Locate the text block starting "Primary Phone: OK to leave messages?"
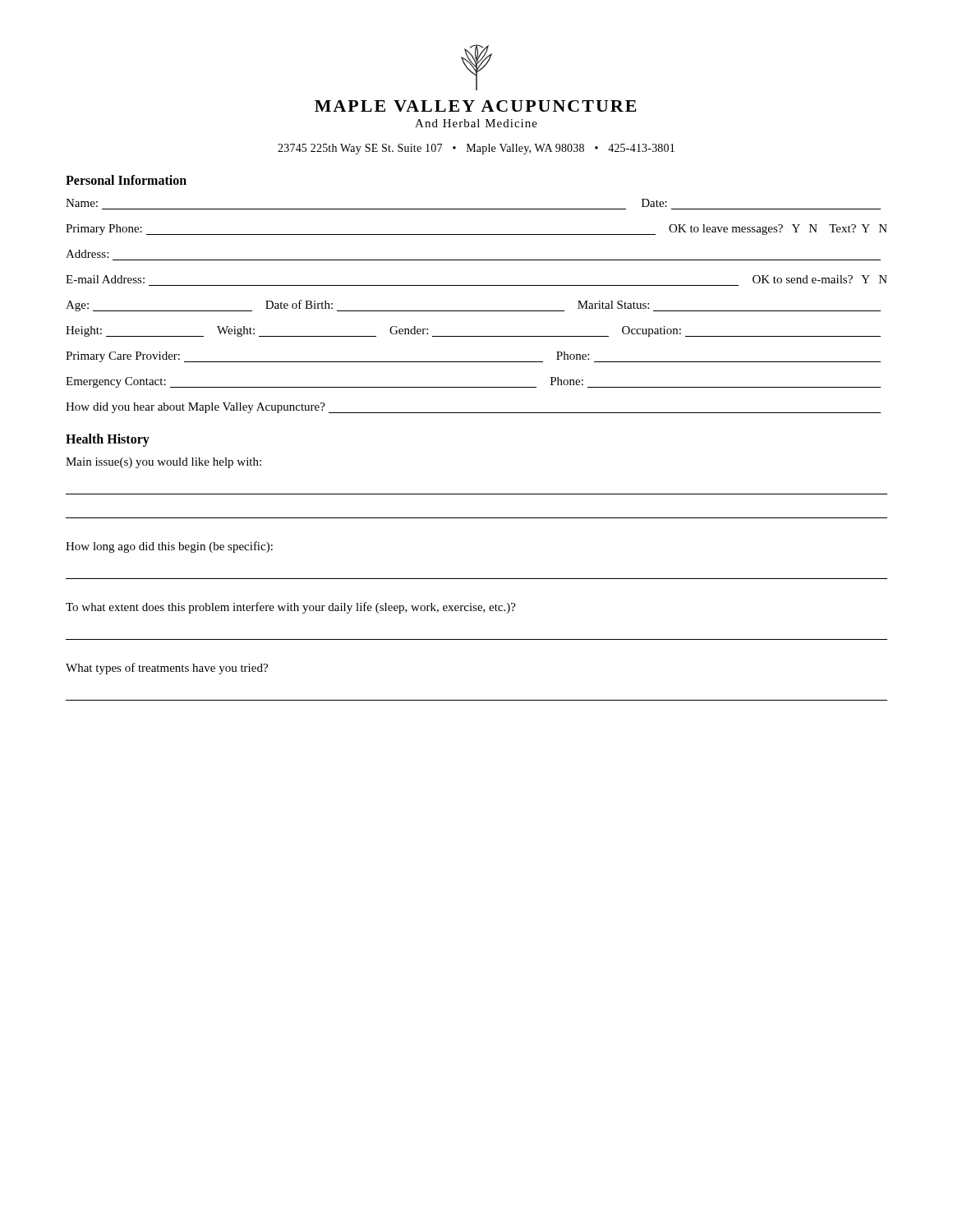Screen dimensions: 1232x953 476,229
